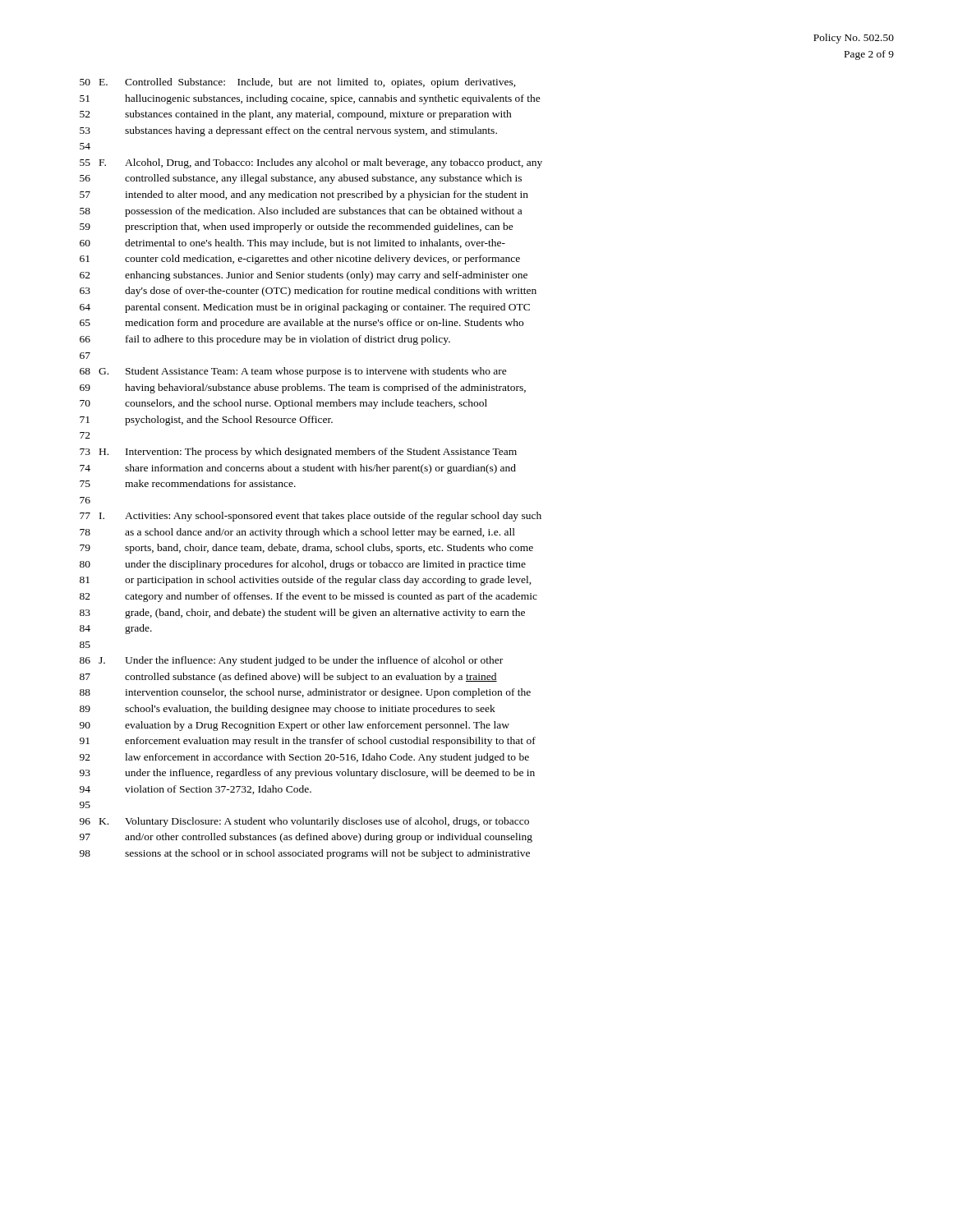Point to the block beginning "55 F. Alcohol, Drug, and Tobacco: Includes"

tap(476, 251)
